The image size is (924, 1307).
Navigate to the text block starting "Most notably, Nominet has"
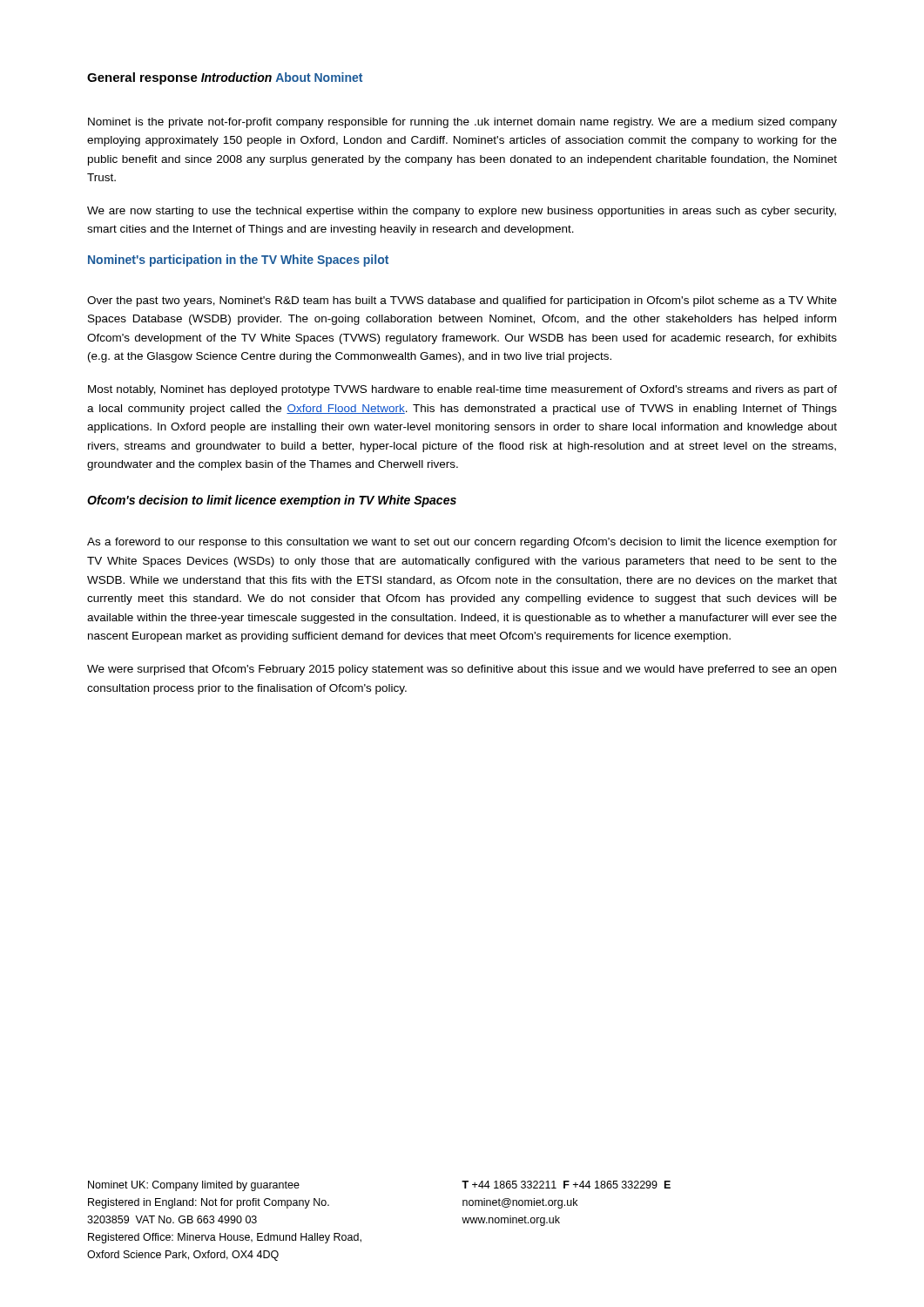(462, 427)
